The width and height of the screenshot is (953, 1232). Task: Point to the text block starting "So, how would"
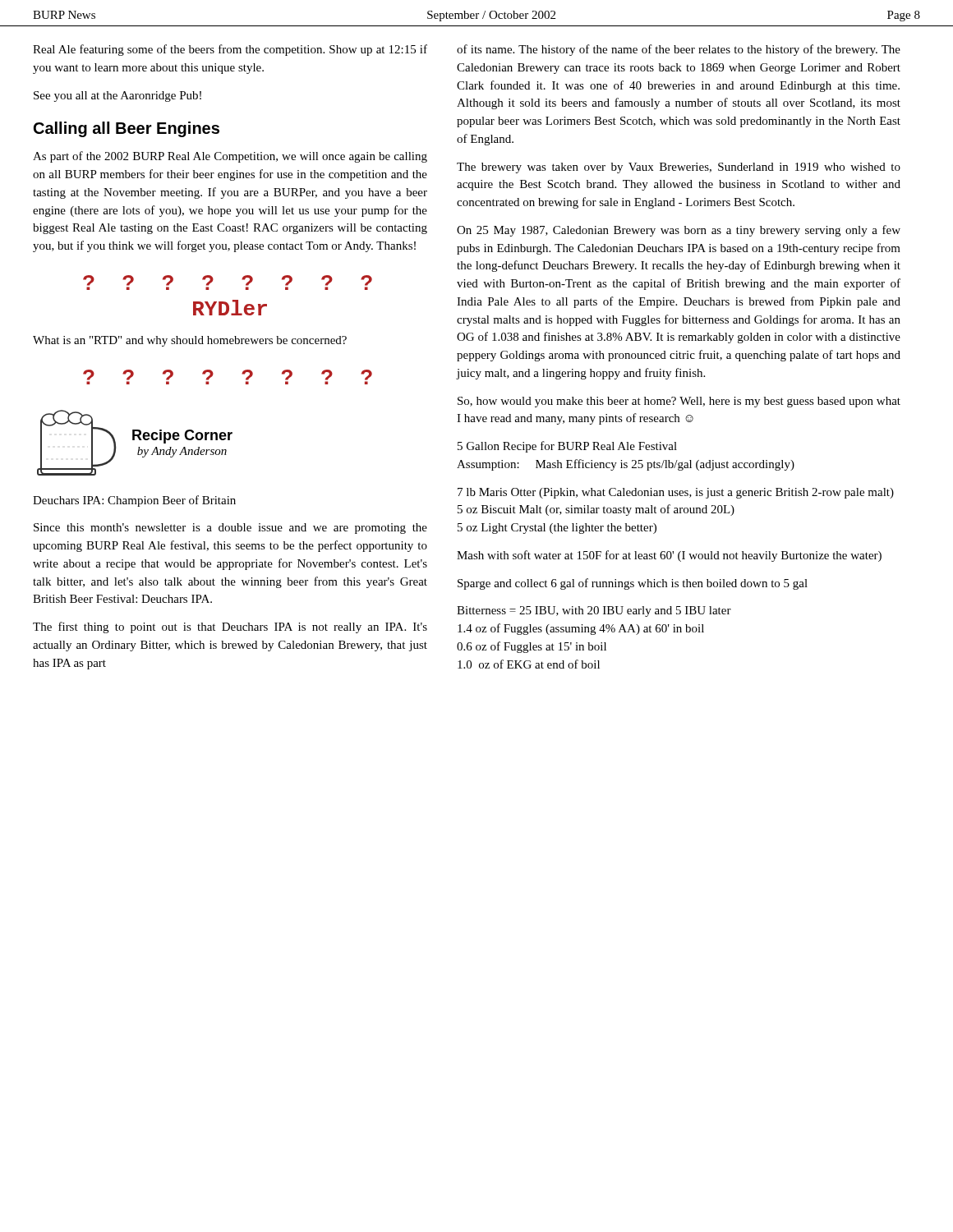[679, 410]
